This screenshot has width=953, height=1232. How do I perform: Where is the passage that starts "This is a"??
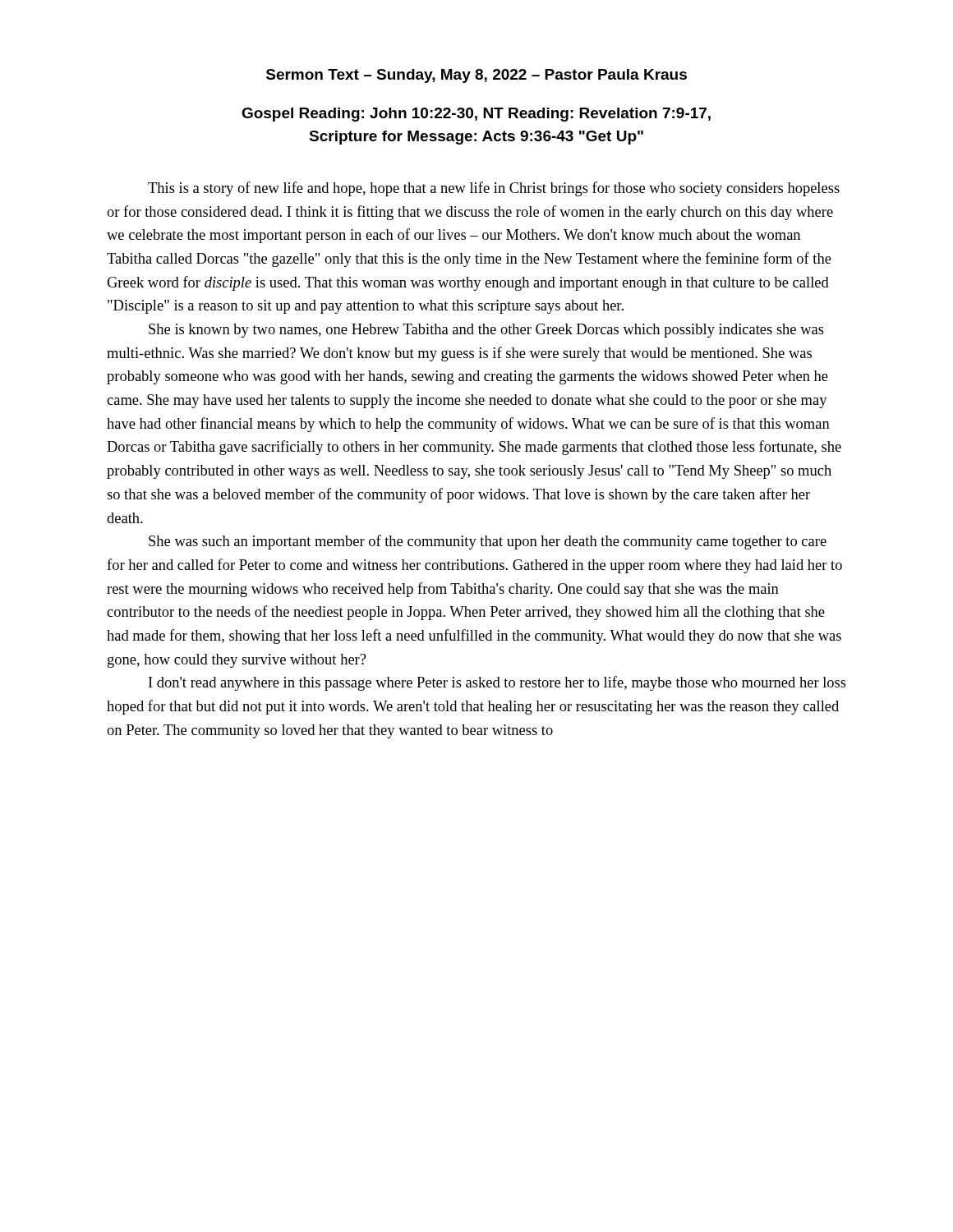(x=476, y=247)
